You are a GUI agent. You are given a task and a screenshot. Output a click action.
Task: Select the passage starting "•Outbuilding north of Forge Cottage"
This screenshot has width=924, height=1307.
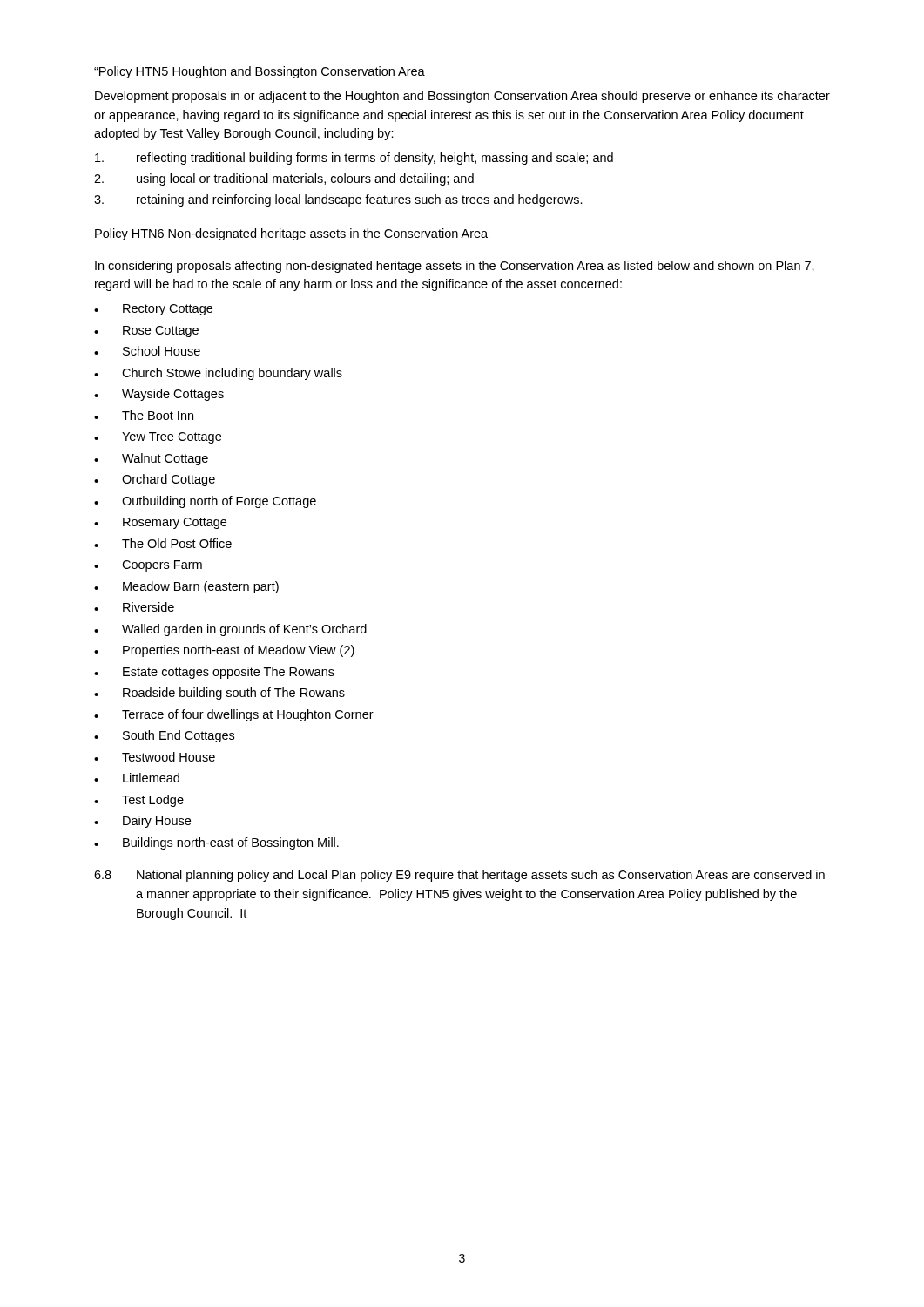click(205, 502)
